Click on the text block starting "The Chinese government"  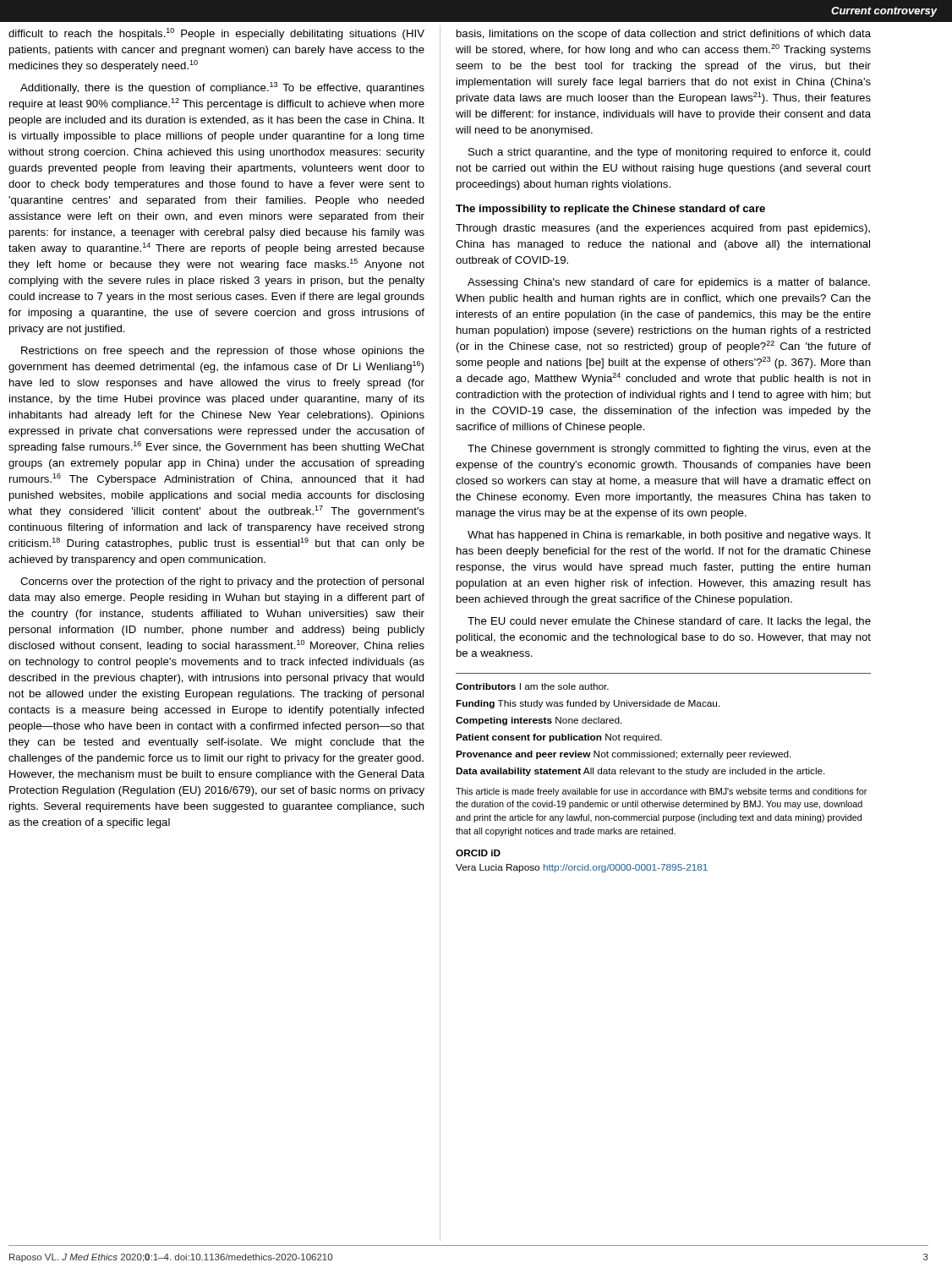pos(663,481)
